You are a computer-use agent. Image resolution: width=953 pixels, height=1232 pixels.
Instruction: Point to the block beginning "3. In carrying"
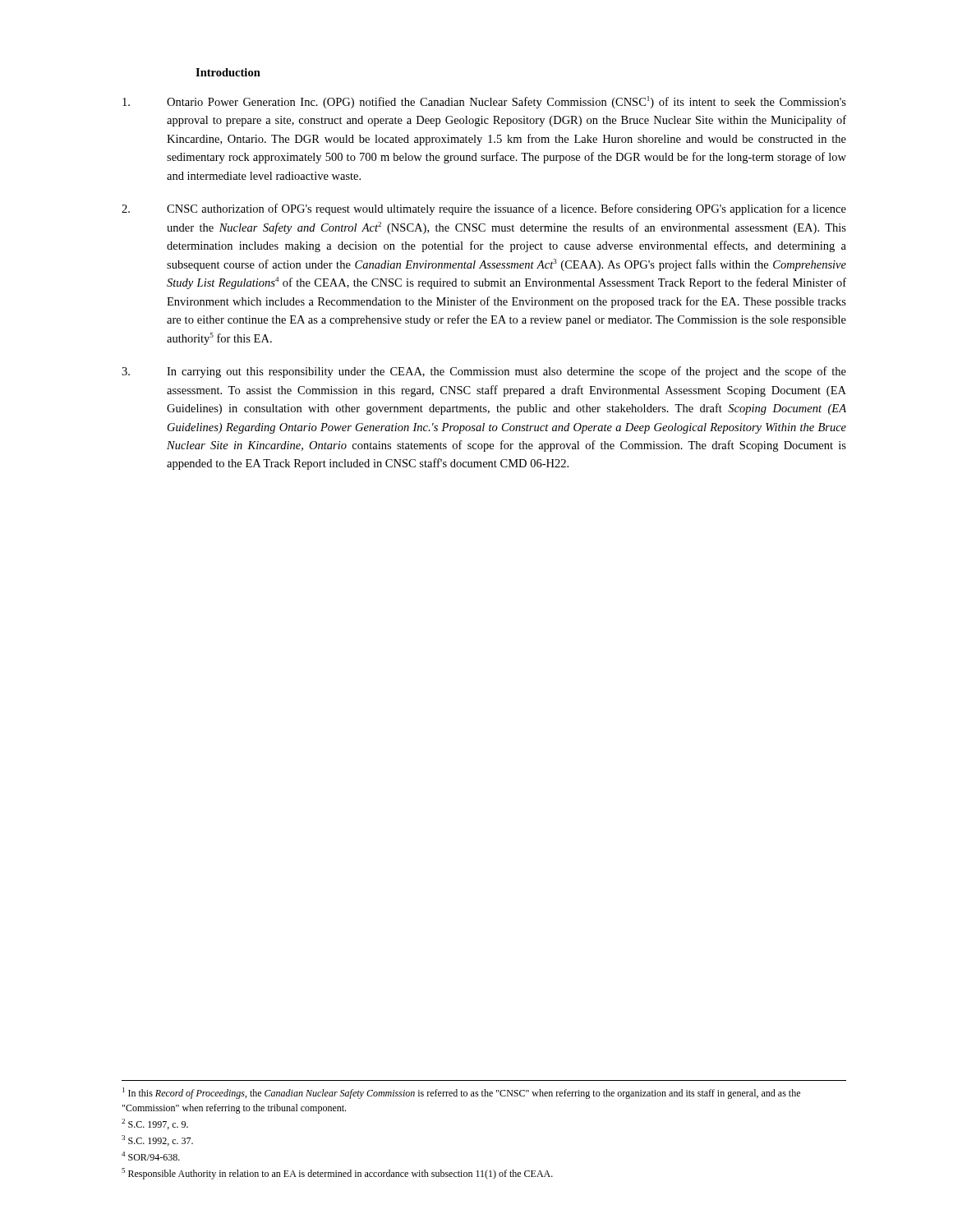click(484, 418)
